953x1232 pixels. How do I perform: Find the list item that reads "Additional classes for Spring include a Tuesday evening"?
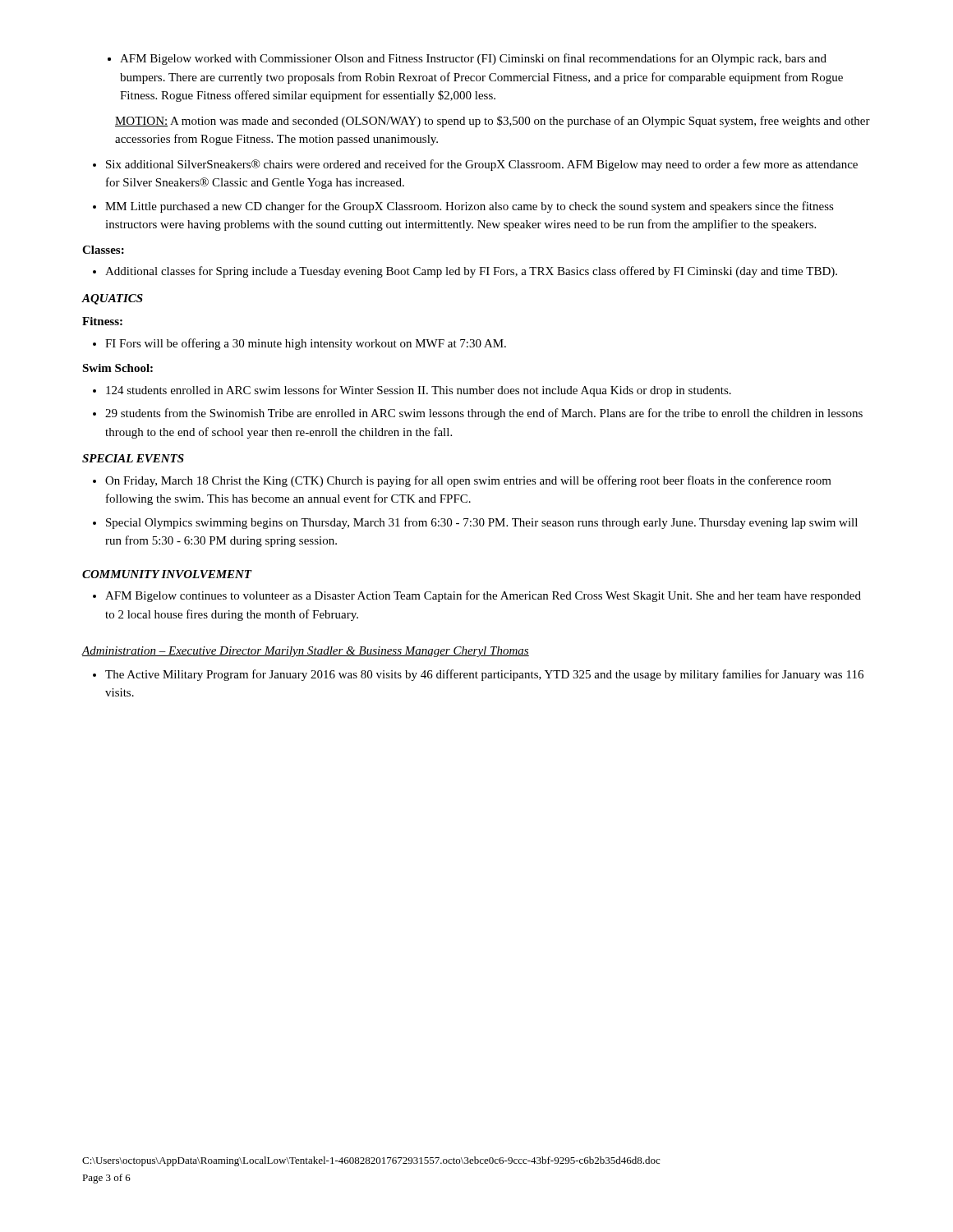click(x=488, y=271)
